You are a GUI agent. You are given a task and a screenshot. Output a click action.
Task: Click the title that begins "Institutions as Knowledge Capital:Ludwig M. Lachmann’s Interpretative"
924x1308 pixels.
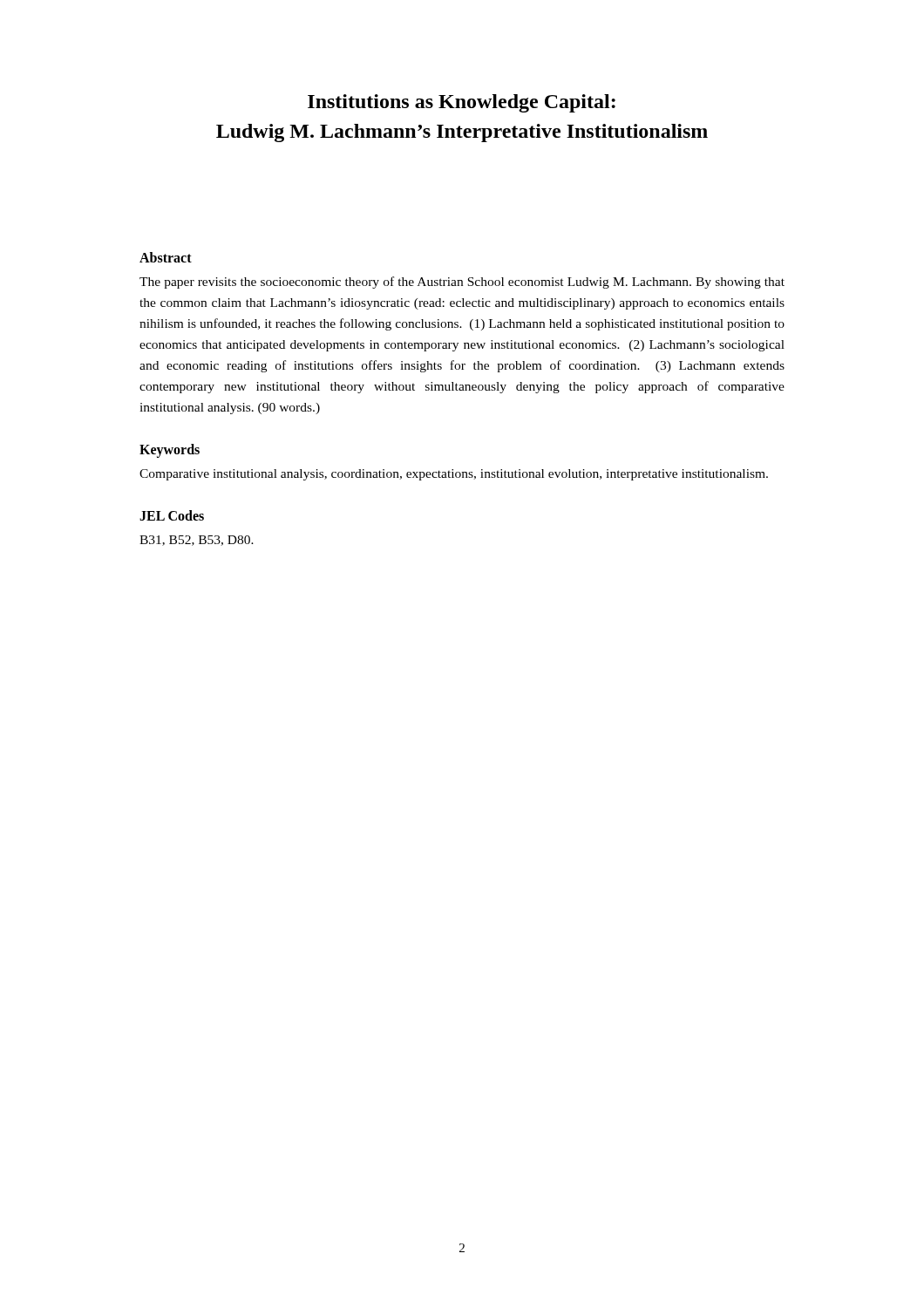462,117
